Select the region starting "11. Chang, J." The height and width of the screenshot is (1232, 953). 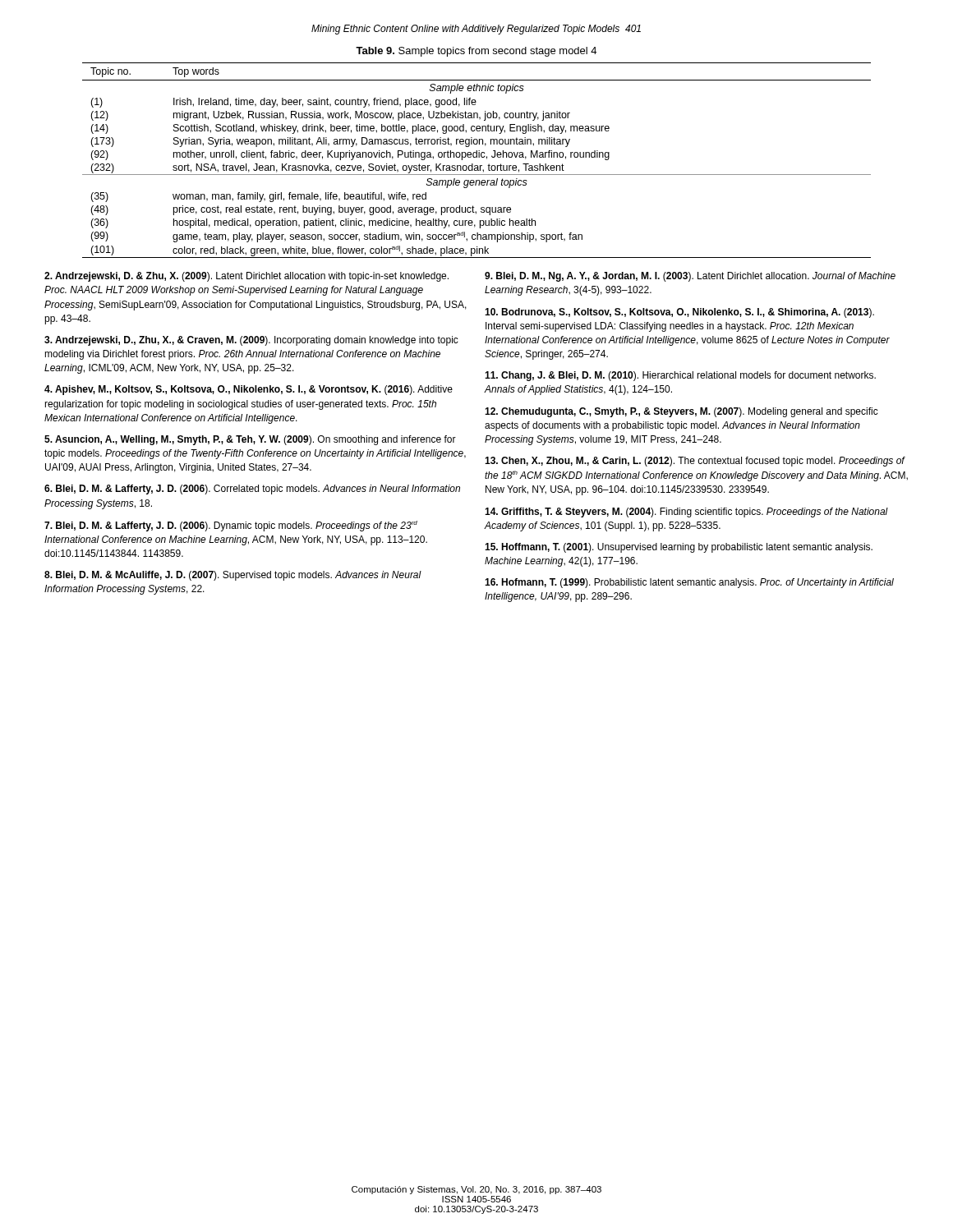click(x=681, y=383)
